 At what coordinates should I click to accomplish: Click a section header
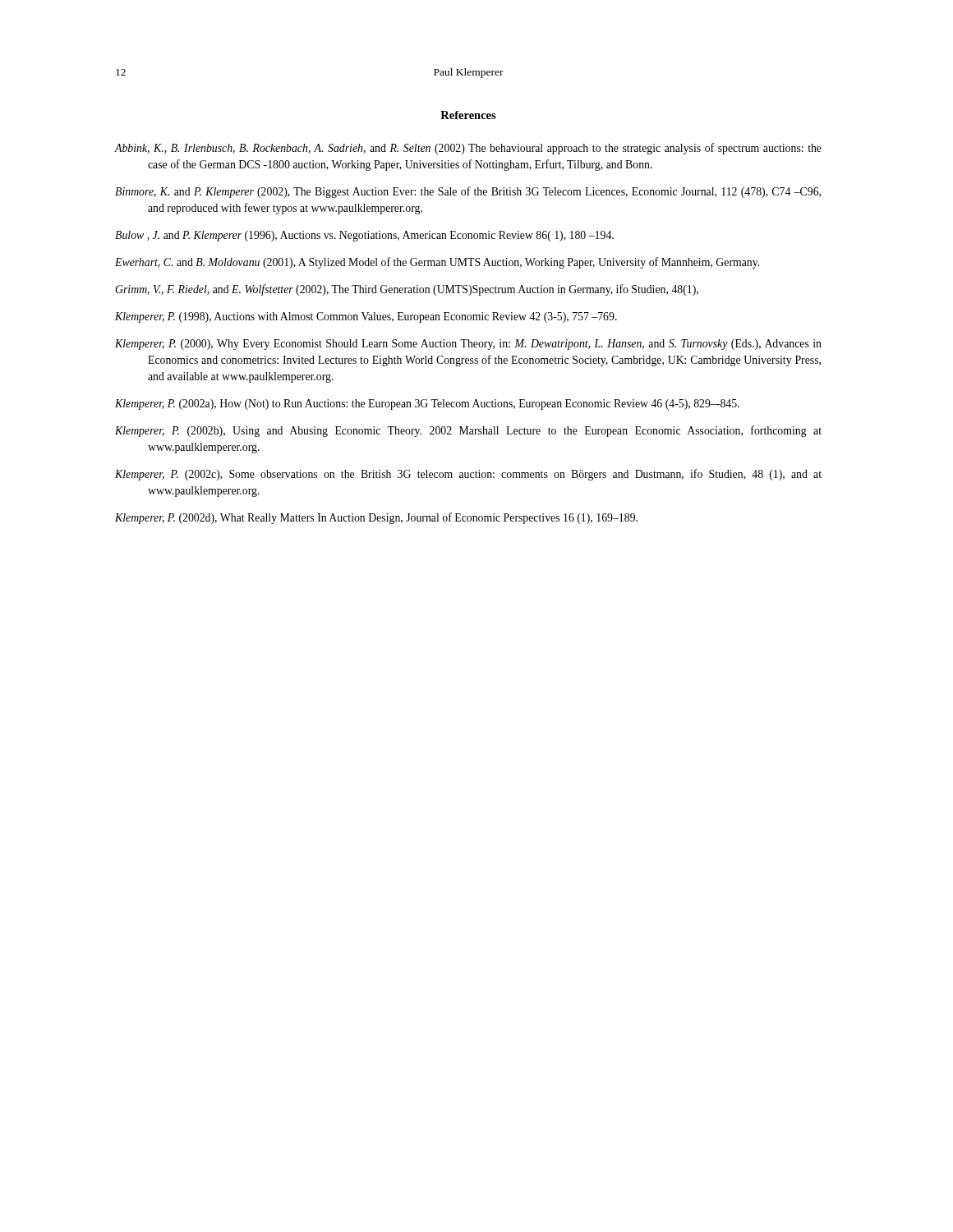pyautogui.click(x=468, y=115)
